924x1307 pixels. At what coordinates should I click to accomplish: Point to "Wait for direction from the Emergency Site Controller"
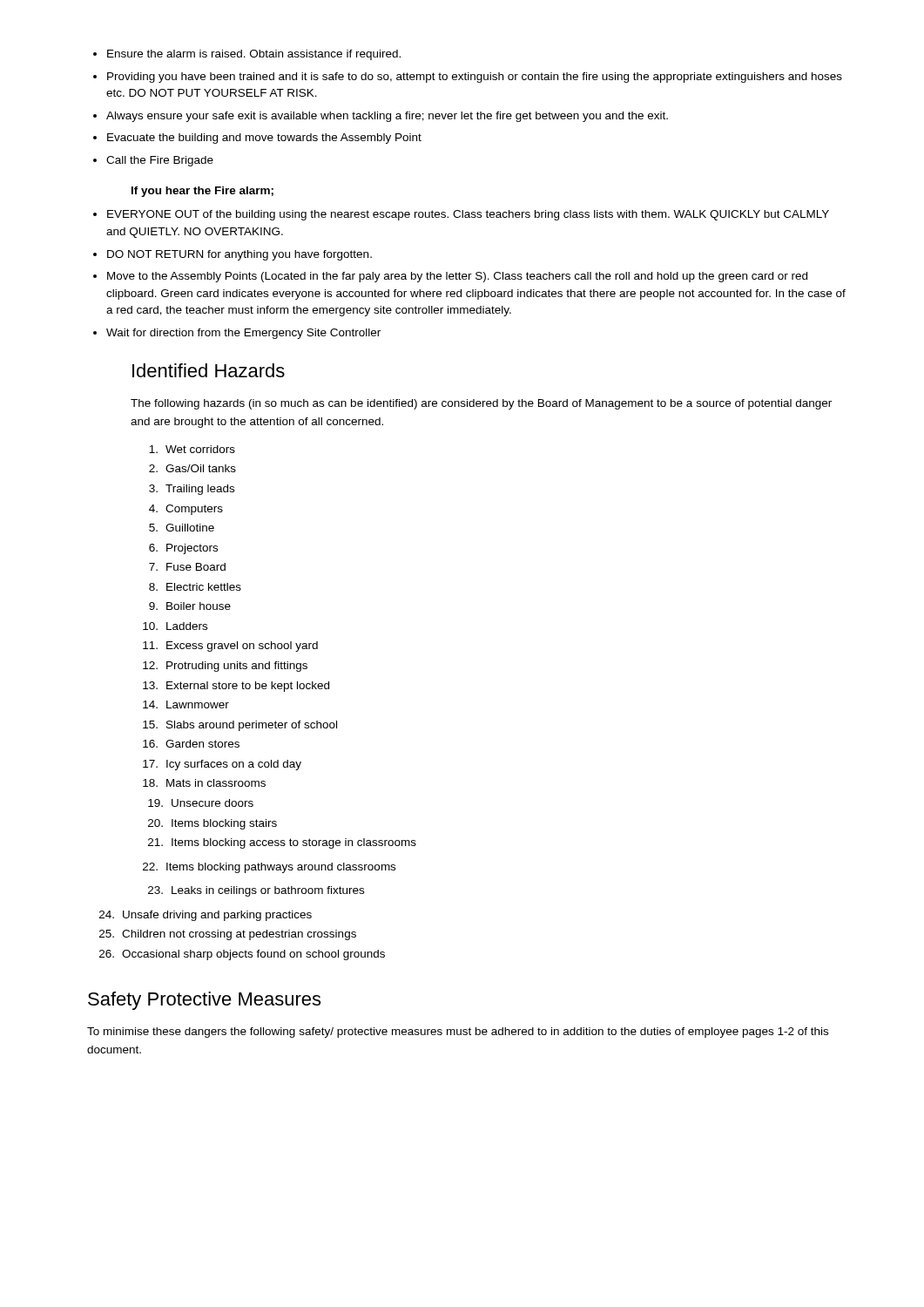pos(237,334)
